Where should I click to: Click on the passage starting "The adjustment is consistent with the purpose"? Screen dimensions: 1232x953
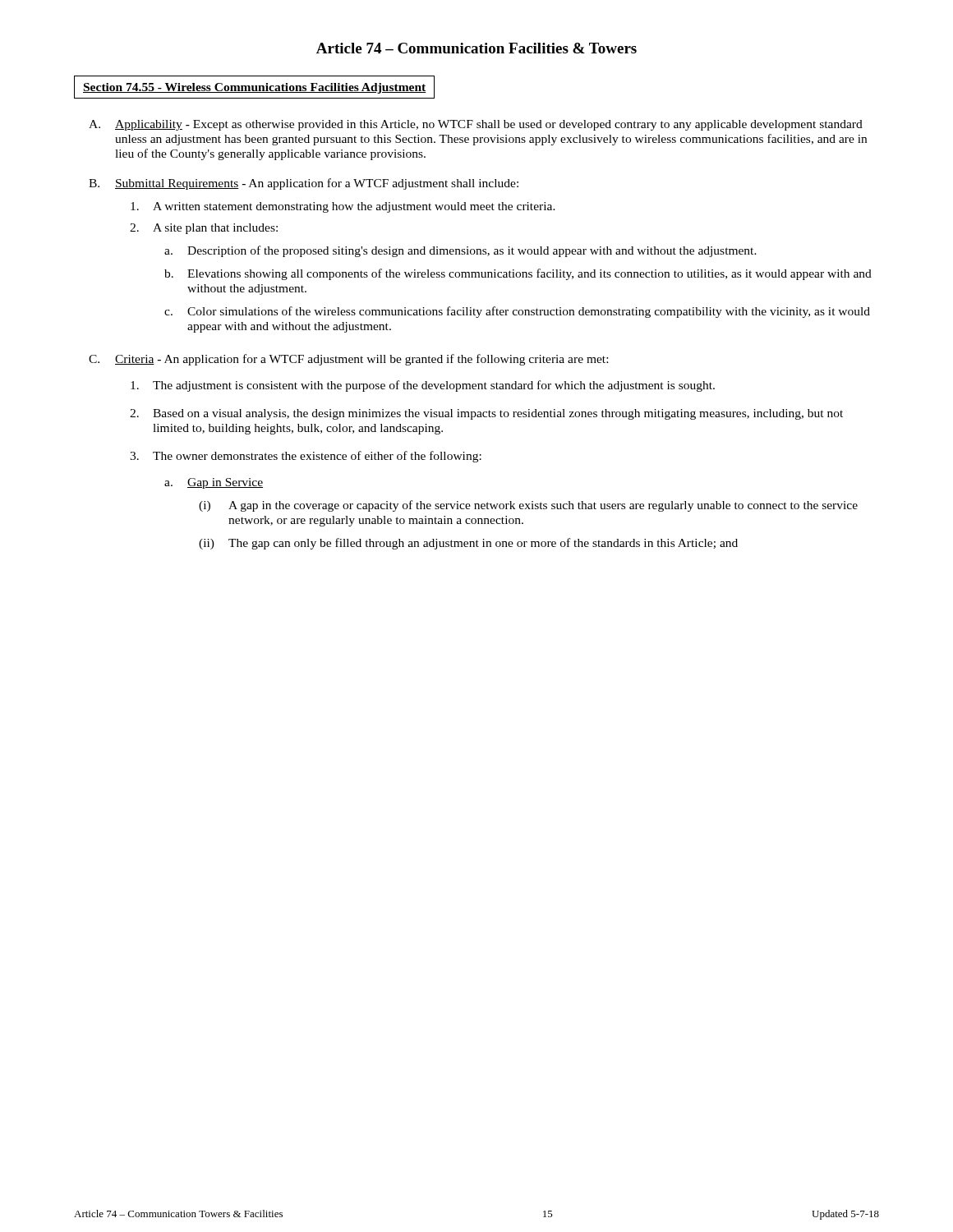(504, 385)
